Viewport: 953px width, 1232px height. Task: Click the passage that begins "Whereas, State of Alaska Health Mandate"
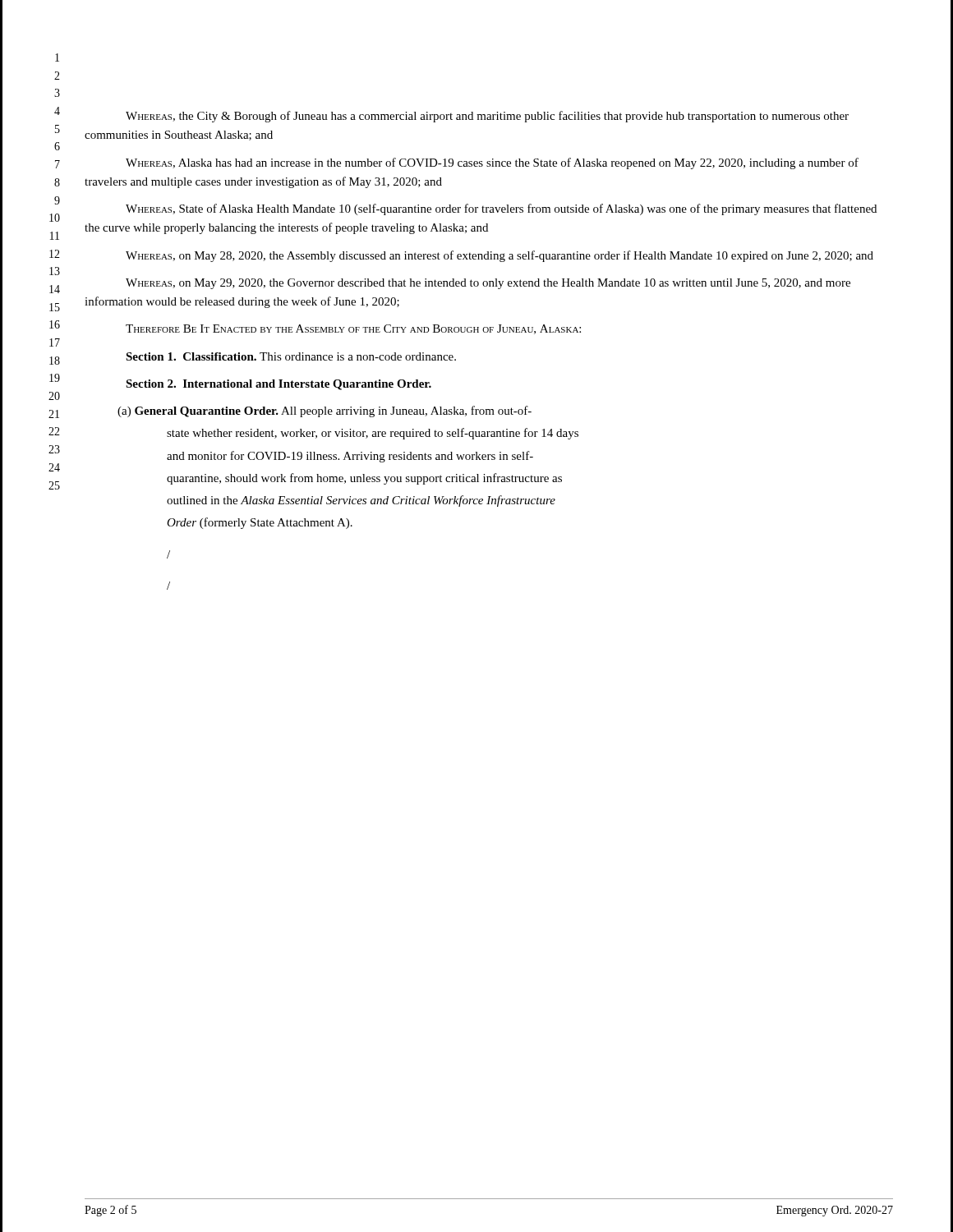click(x=489, y=219)
